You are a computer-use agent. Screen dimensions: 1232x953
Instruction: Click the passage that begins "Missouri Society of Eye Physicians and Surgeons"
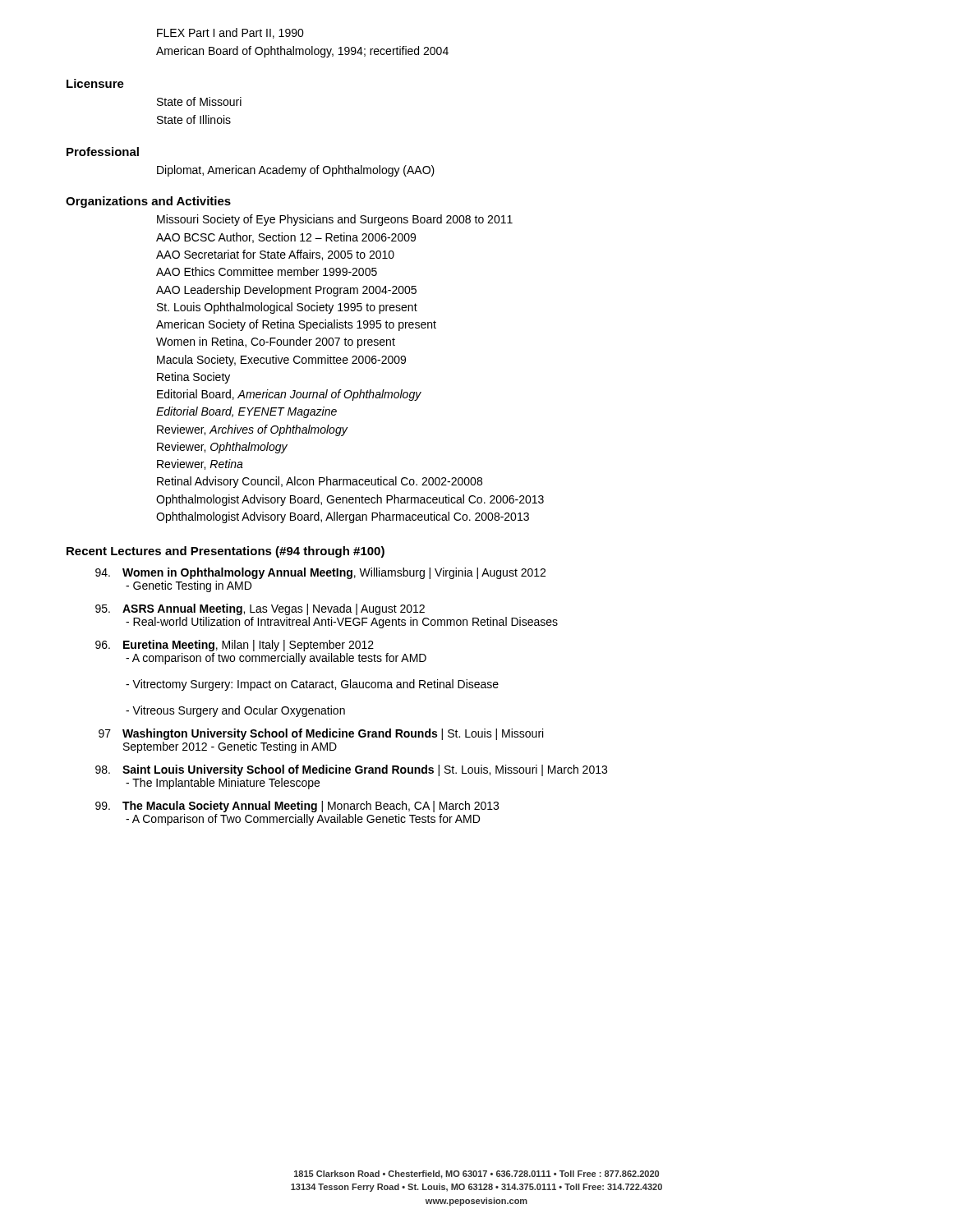(x=350, y=368)
